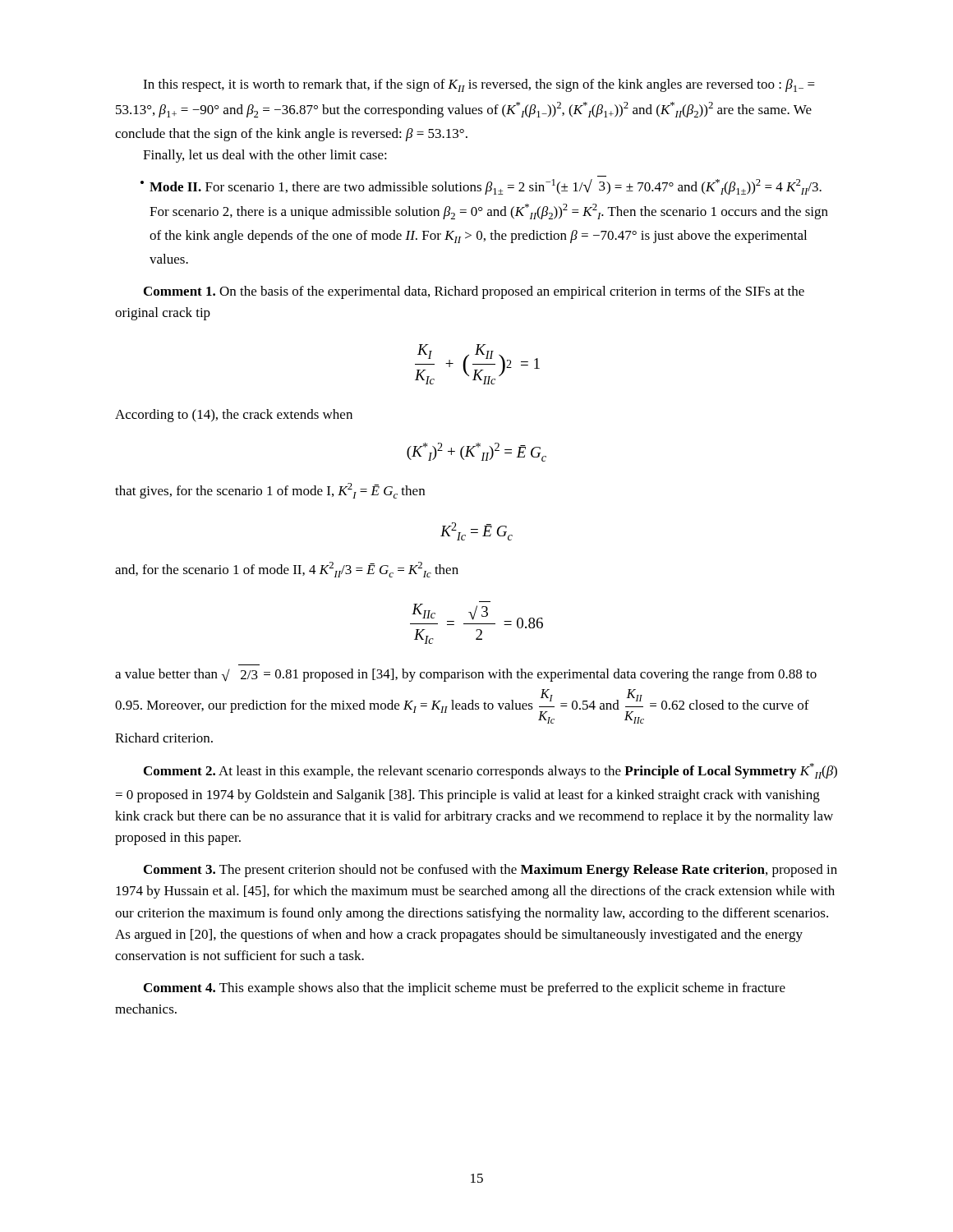Where is the passage that starts "and, for the scenario 1 of"?

point(287,570)
